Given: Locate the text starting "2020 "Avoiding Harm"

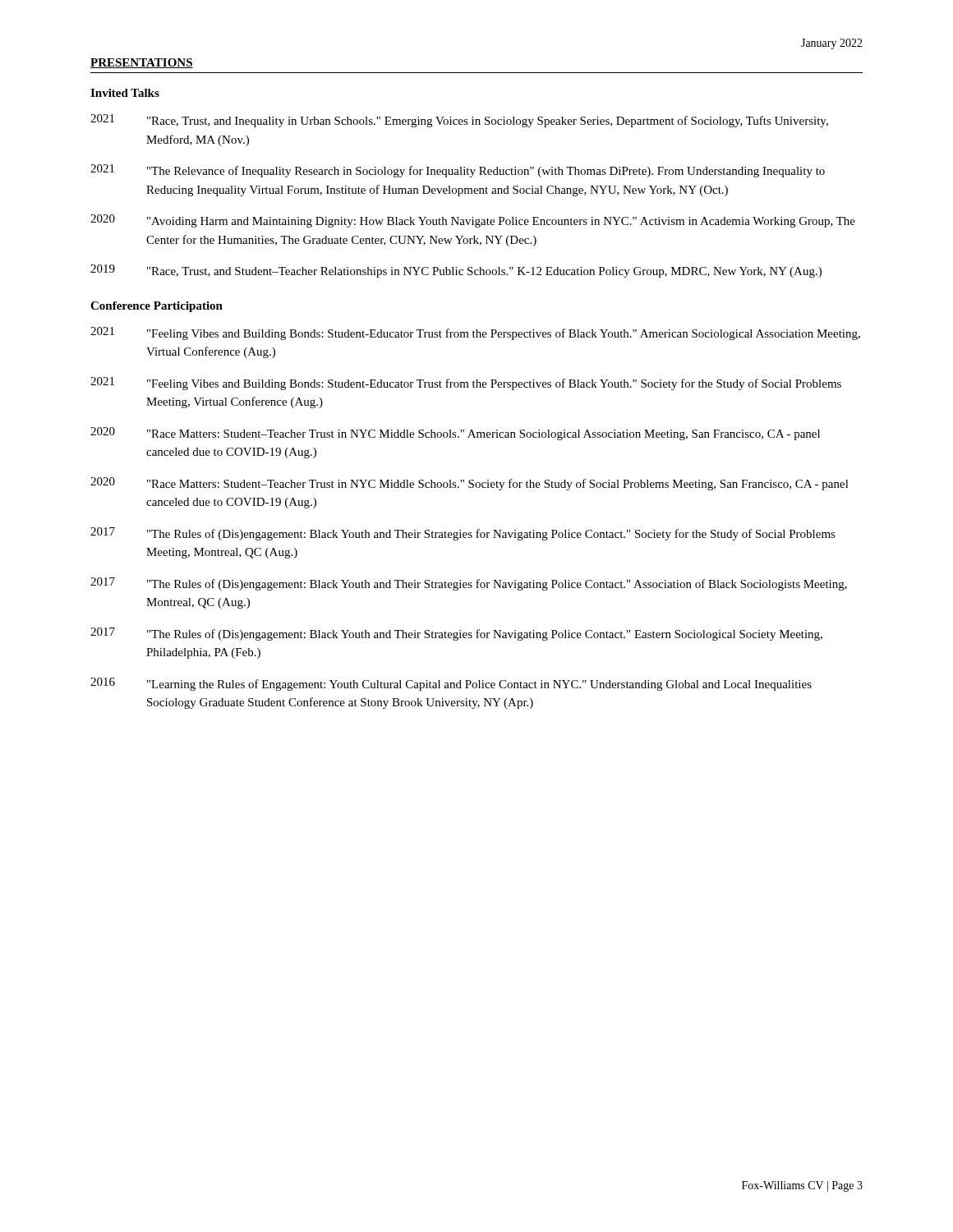Looking at the screenshot, I should click(476, 230).
